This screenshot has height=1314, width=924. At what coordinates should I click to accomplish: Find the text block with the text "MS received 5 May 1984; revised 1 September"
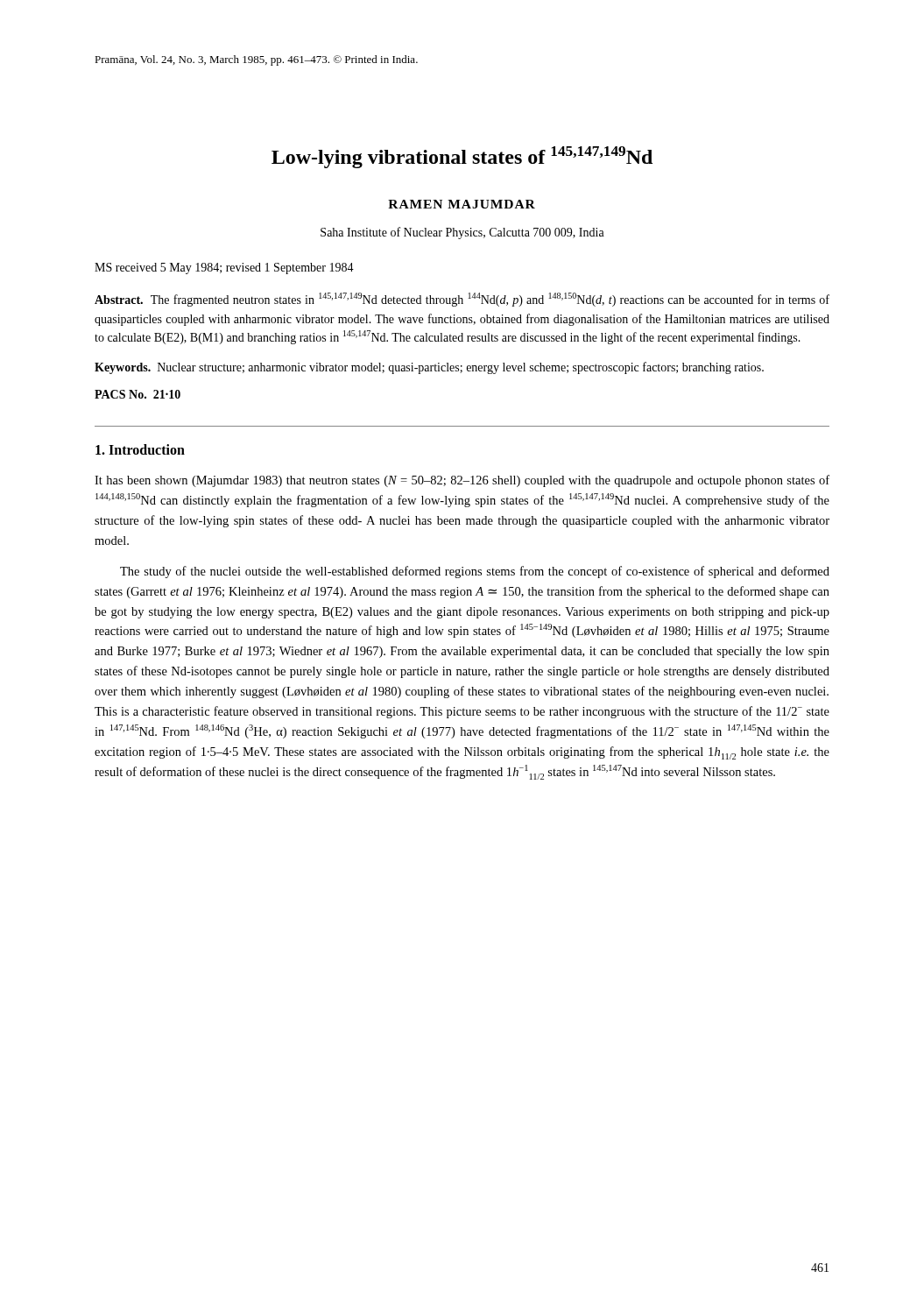point(224,267)
